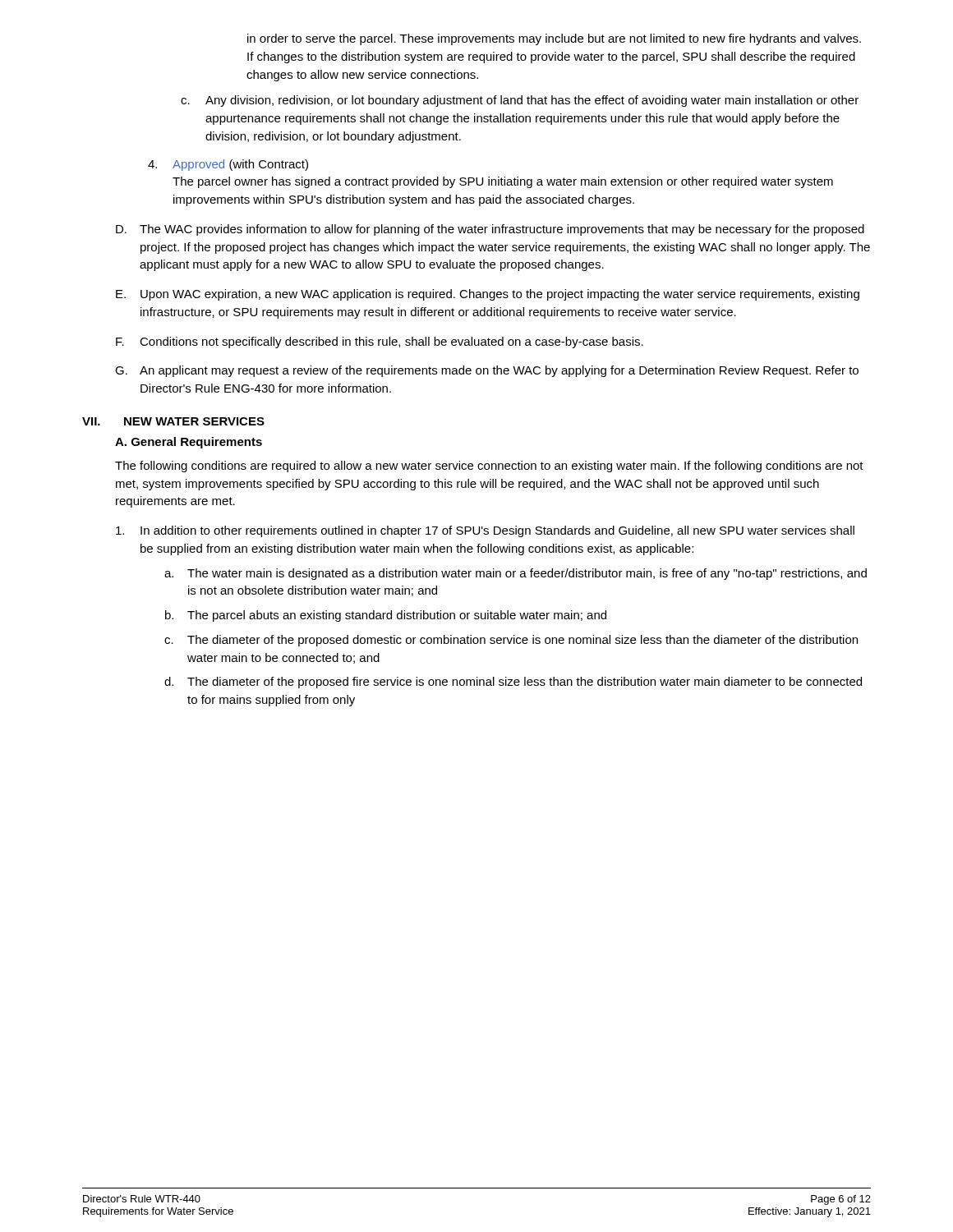953x1232 pixels.
Task: Click on the text starting "D. The WAC provides"
Action: [493, 247]
